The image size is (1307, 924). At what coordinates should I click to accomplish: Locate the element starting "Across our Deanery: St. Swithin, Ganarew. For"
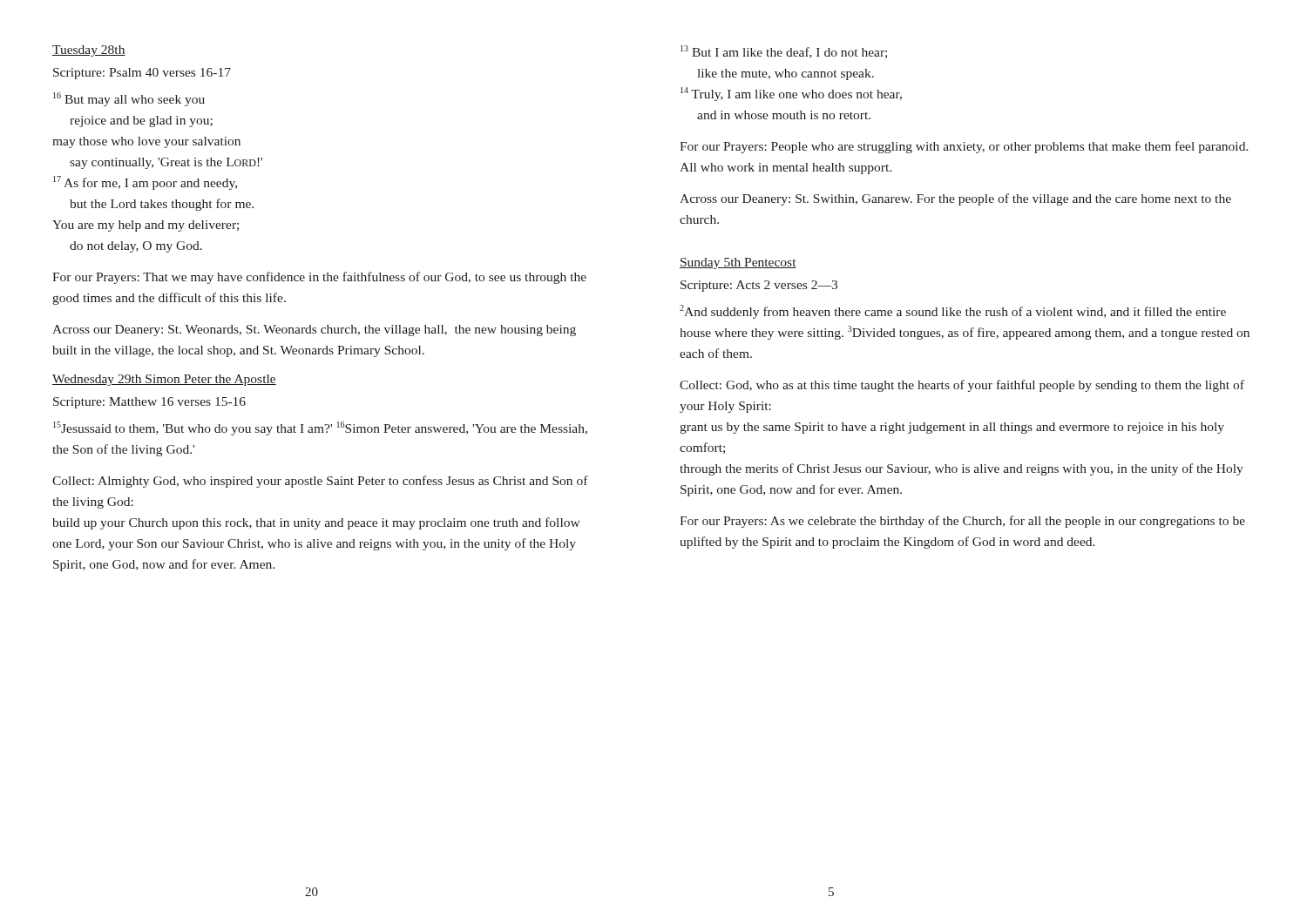pyautogui.click(x=955, y=209)
